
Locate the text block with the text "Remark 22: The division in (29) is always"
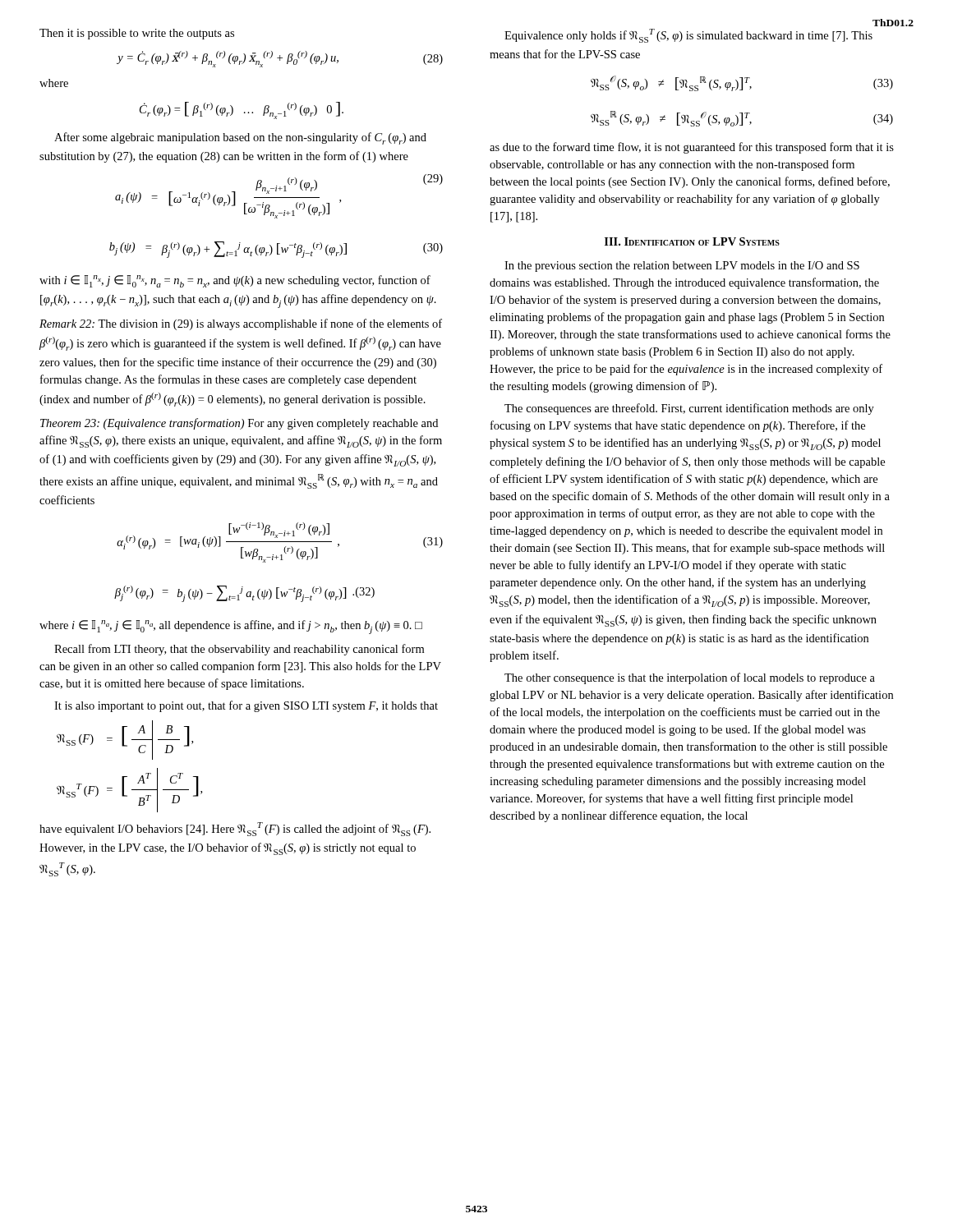click(241, 362)
